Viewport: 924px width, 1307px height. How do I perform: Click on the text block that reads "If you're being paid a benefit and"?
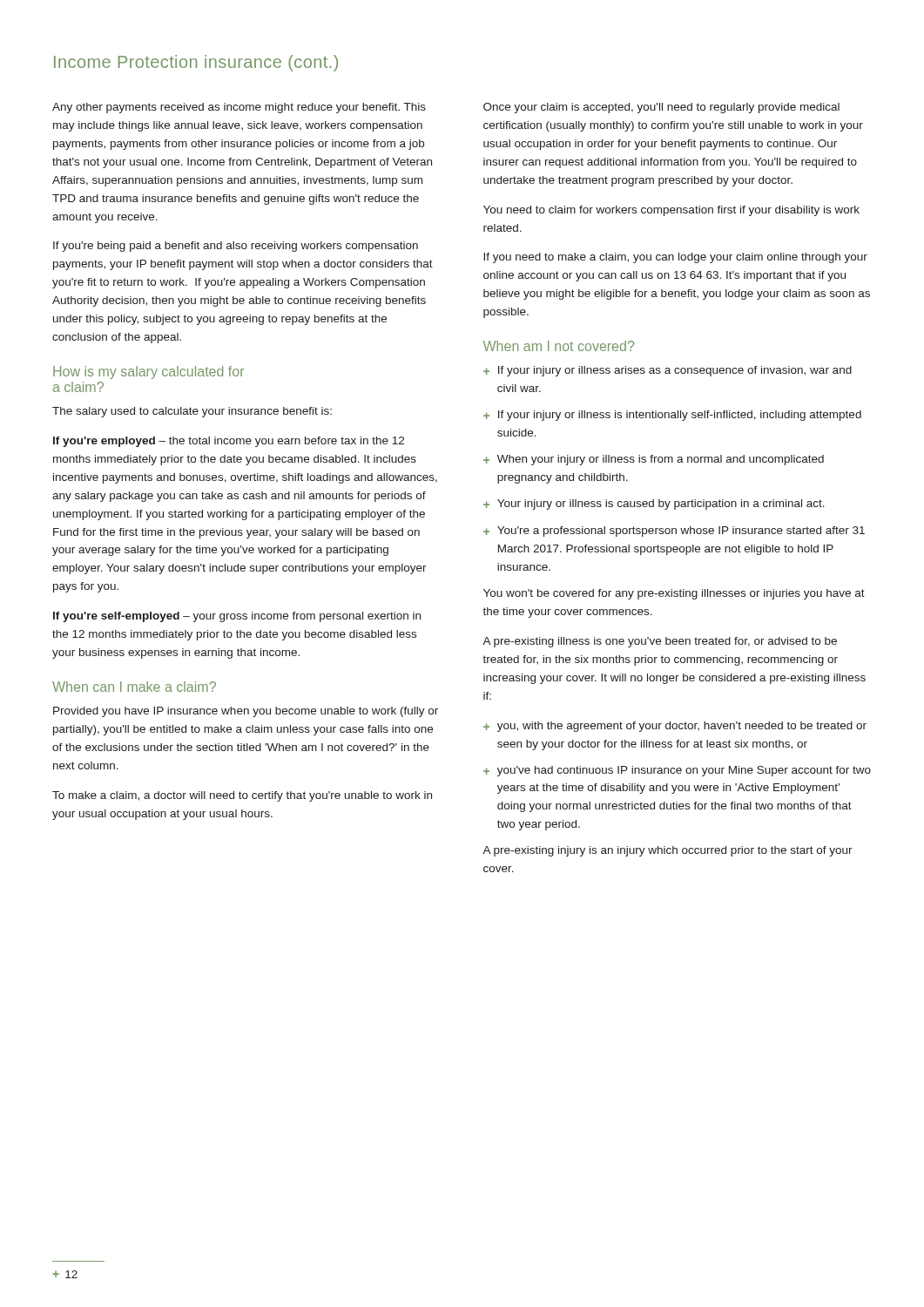coord(247,292)
